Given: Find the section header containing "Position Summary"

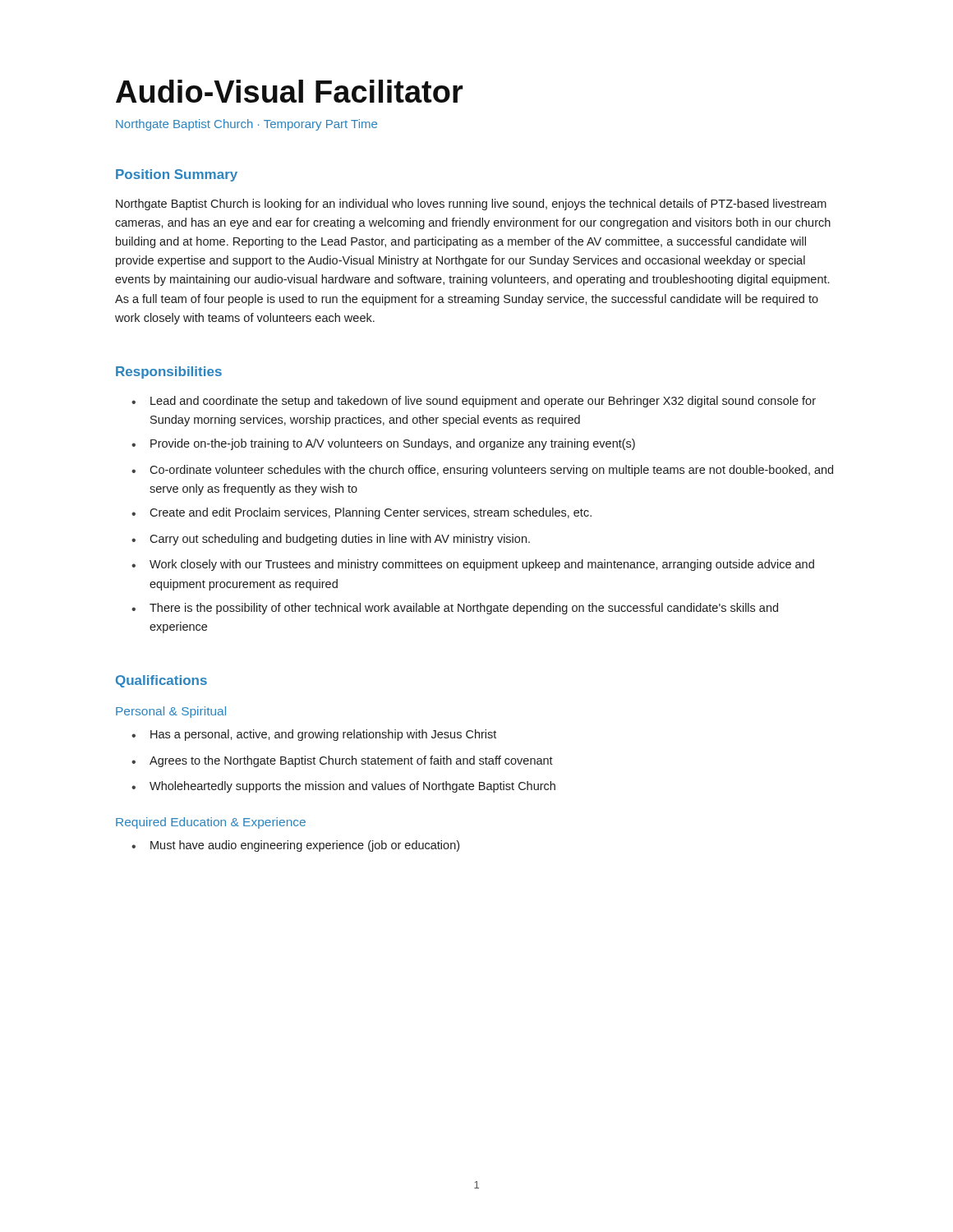Looking at the screenshot, I should point(176,174).
